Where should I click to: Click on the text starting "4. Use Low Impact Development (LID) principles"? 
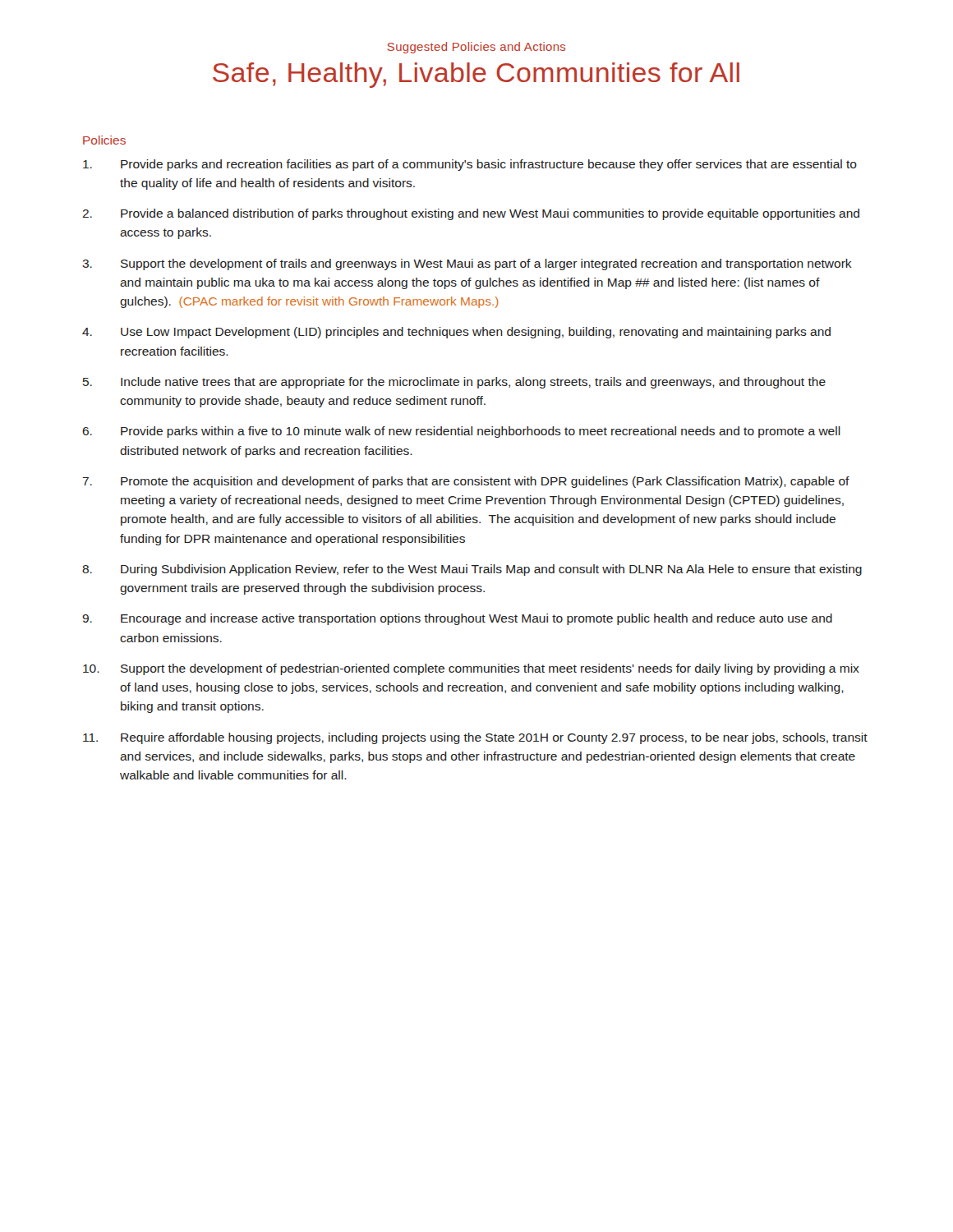pos(476,341)
